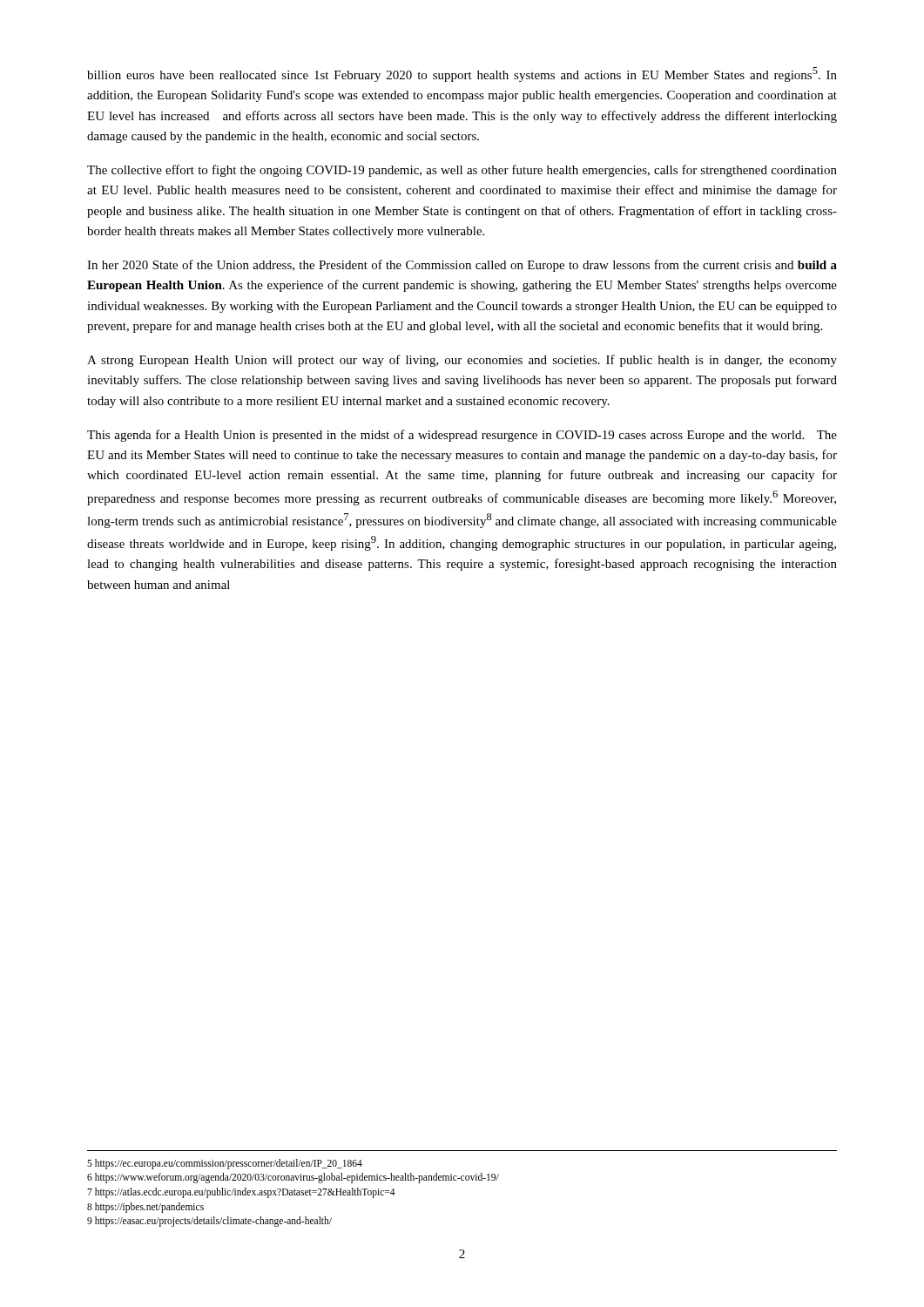Click on the footnote that says "7 https://atlas.ecdc.europa.eu/public/index.aspx?Dataset=27&HealthTopic=4"
The width and height of the screenshot is (924, 1307).
(241, 1193)
